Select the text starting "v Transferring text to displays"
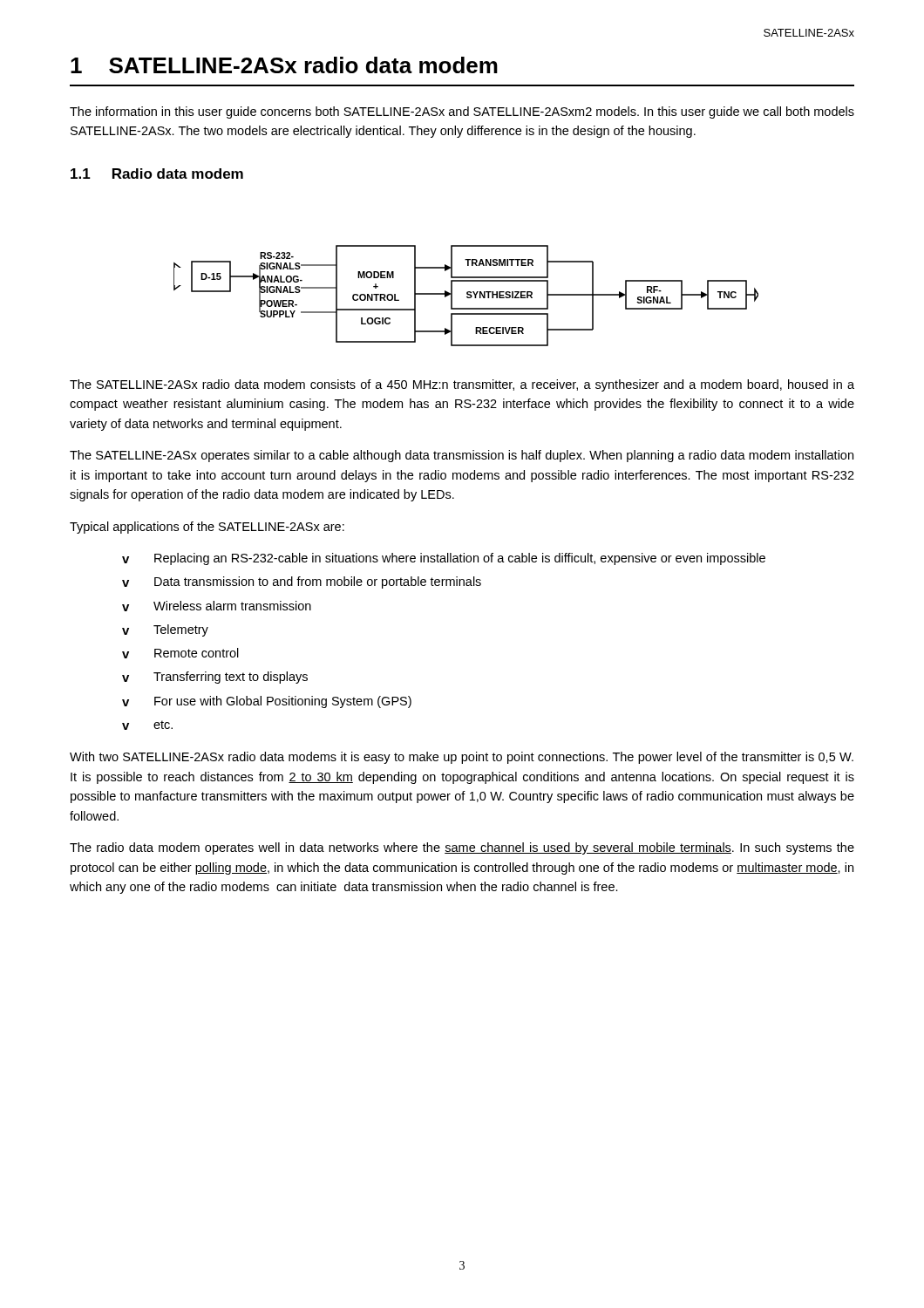 (215, 678)
